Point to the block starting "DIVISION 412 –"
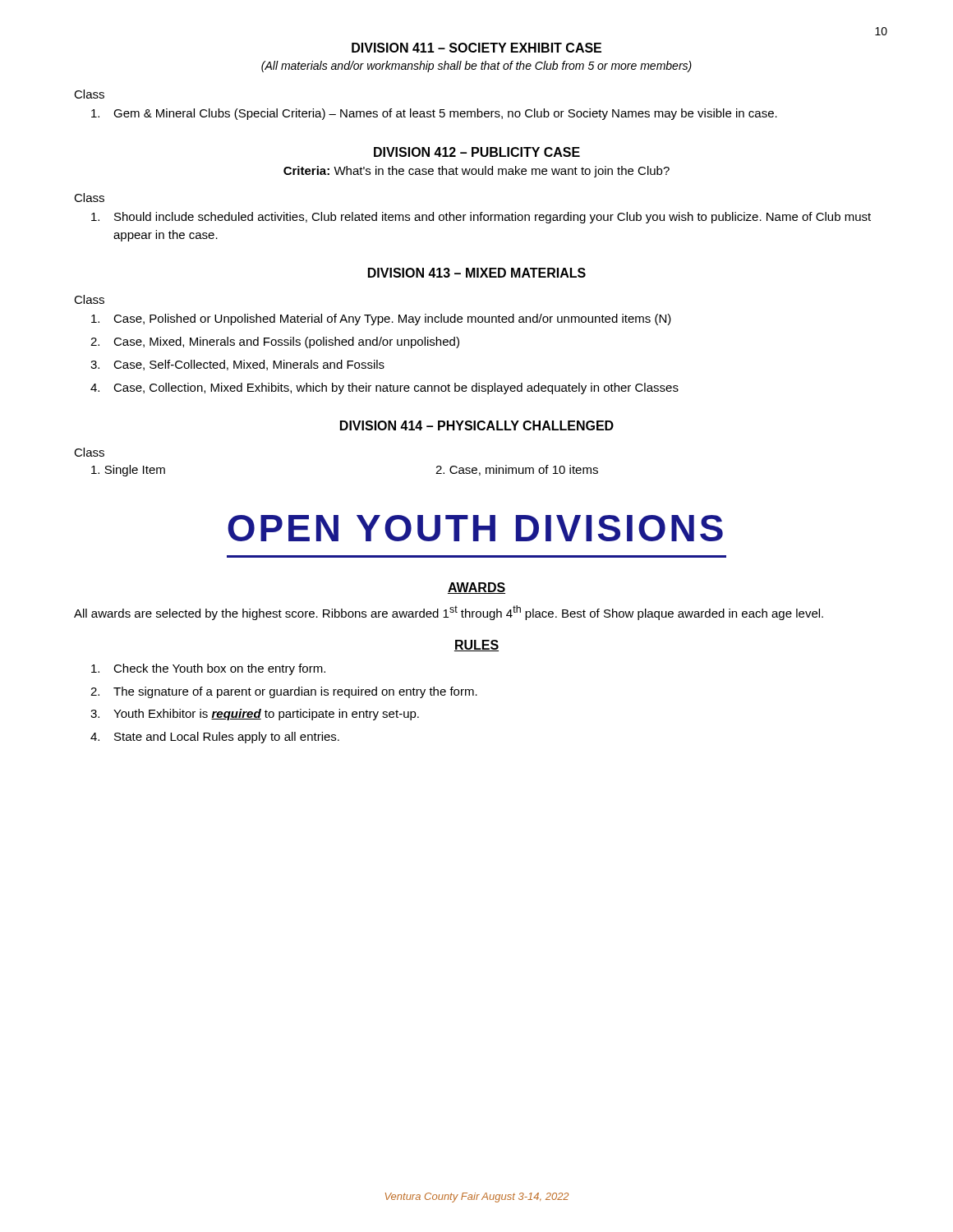This screenshot has width=953, height=1232. click(x=476, y=152)
